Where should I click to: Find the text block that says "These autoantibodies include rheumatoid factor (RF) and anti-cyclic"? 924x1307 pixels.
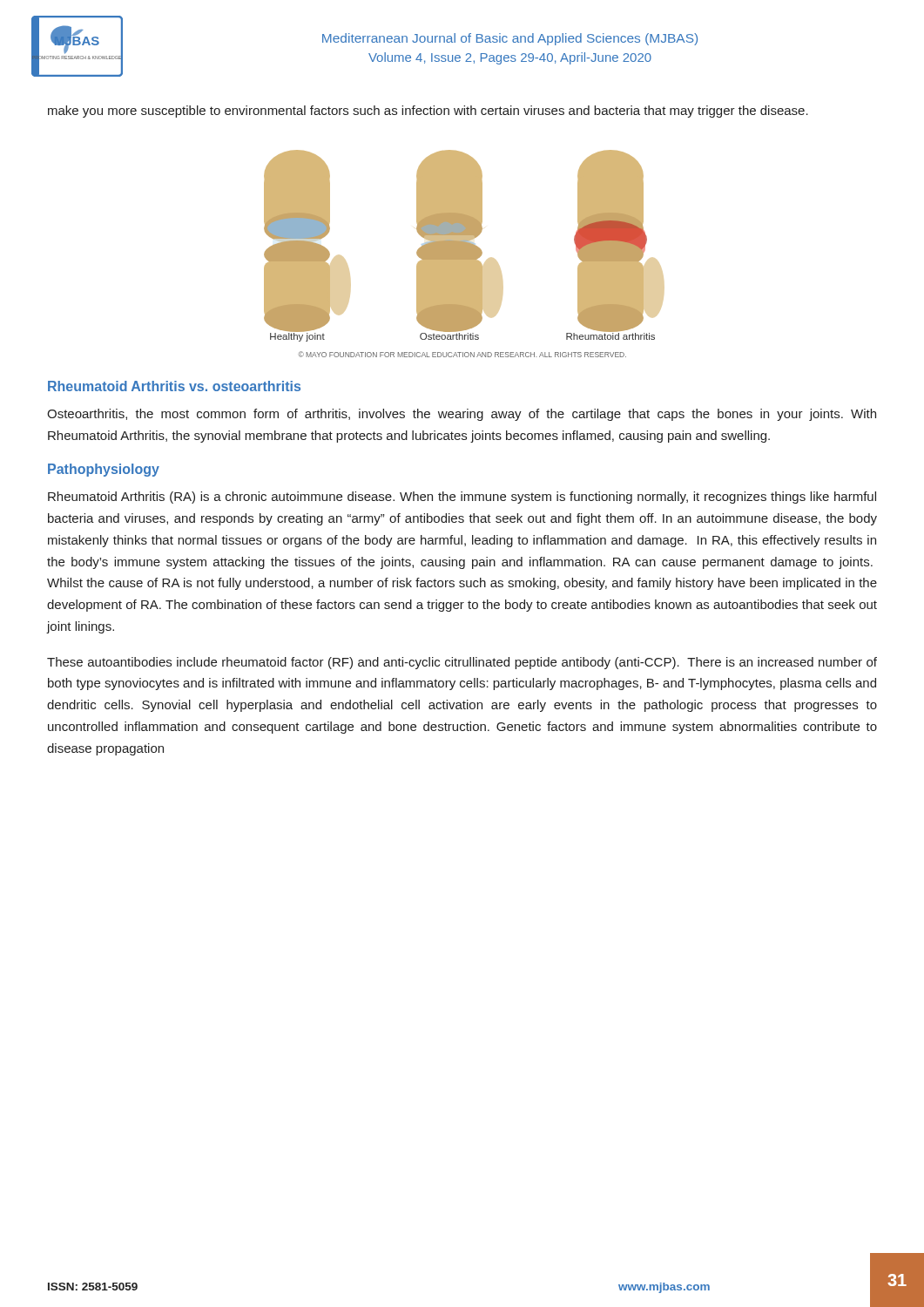pyautogui.click(x=462, y=704)
